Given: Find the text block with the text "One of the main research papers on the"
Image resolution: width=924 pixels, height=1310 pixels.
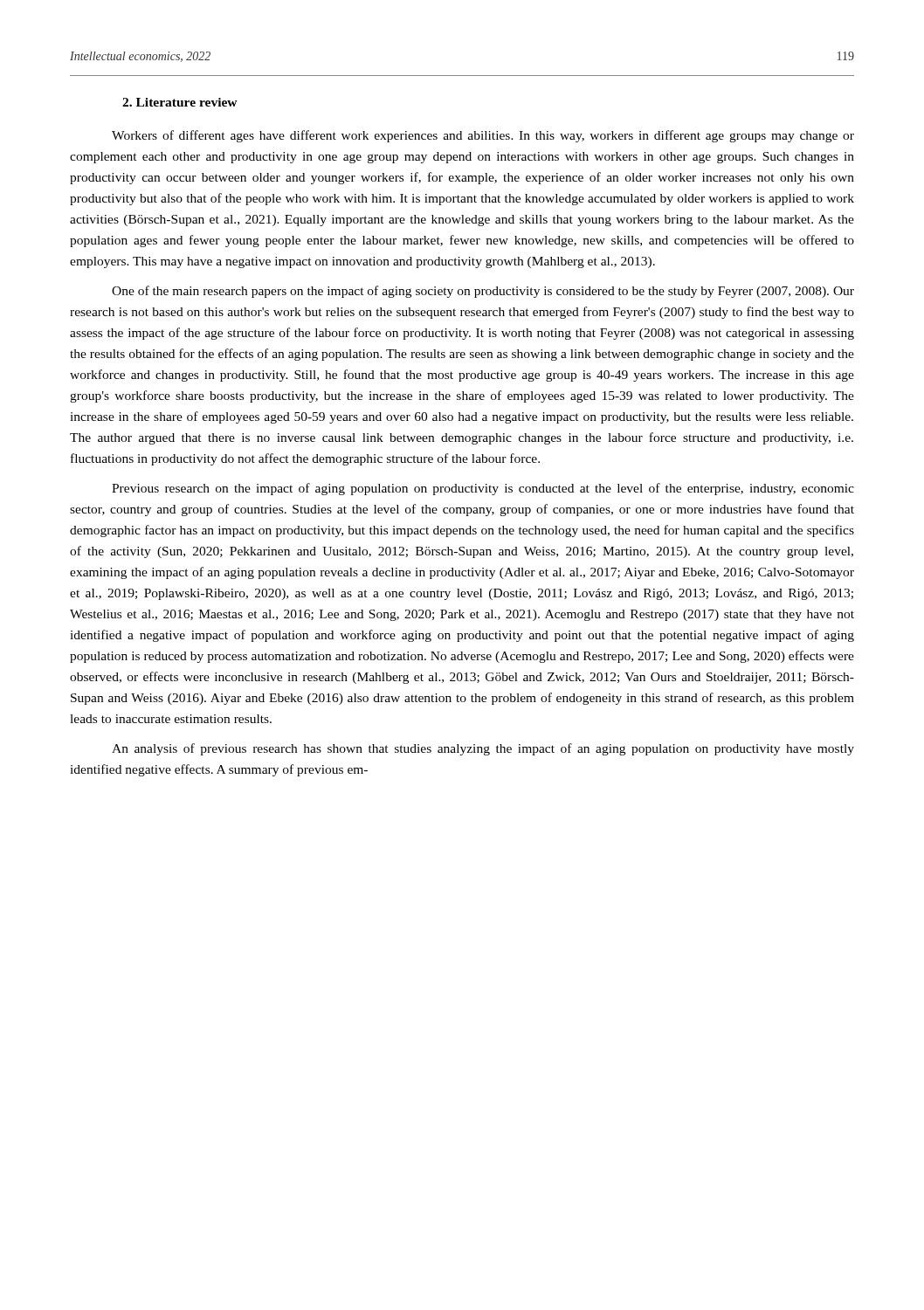Looking at the screenshot, I should [462, 375].
